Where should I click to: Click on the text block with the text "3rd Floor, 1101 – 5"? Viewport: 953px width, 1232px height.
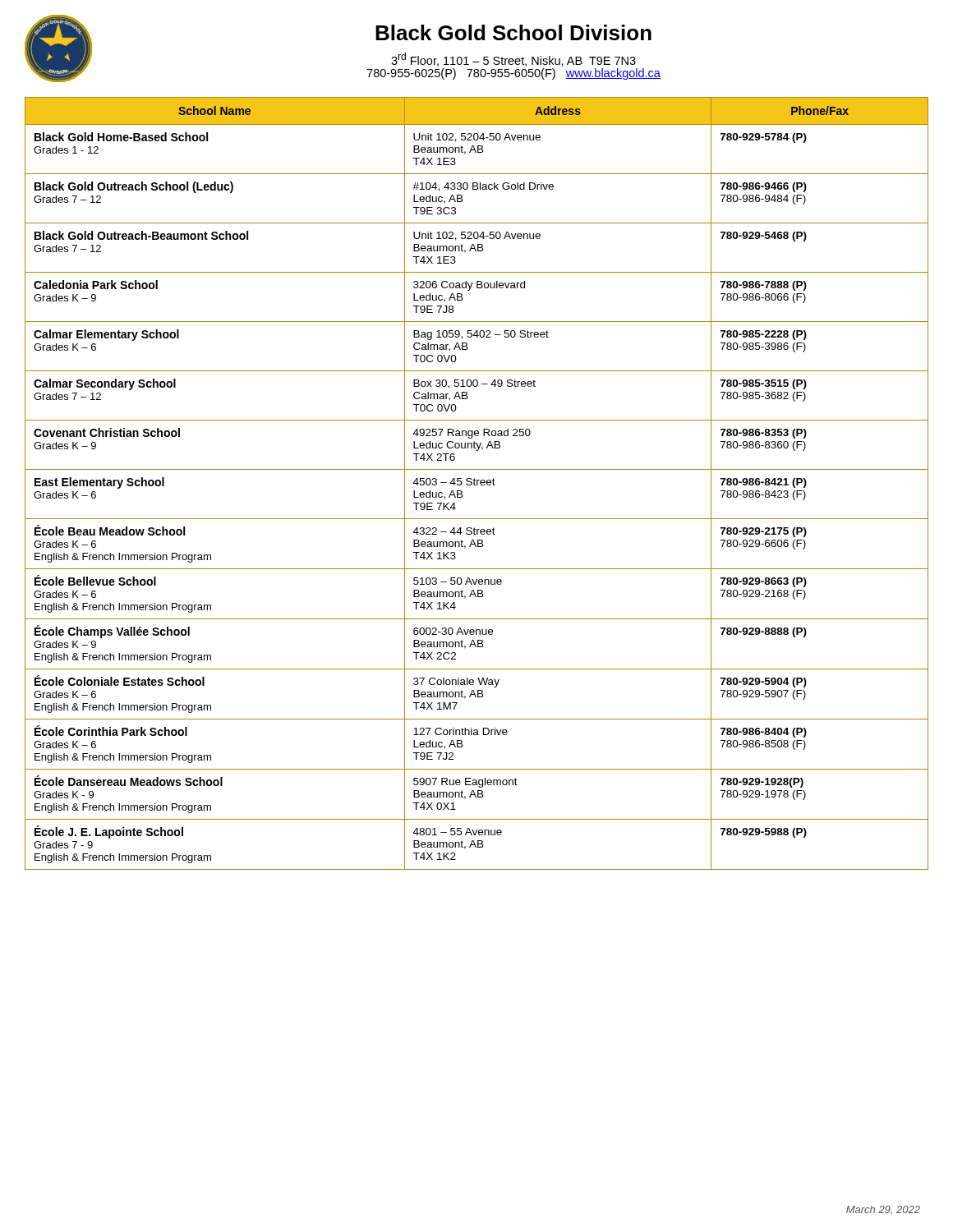[513, 65]
